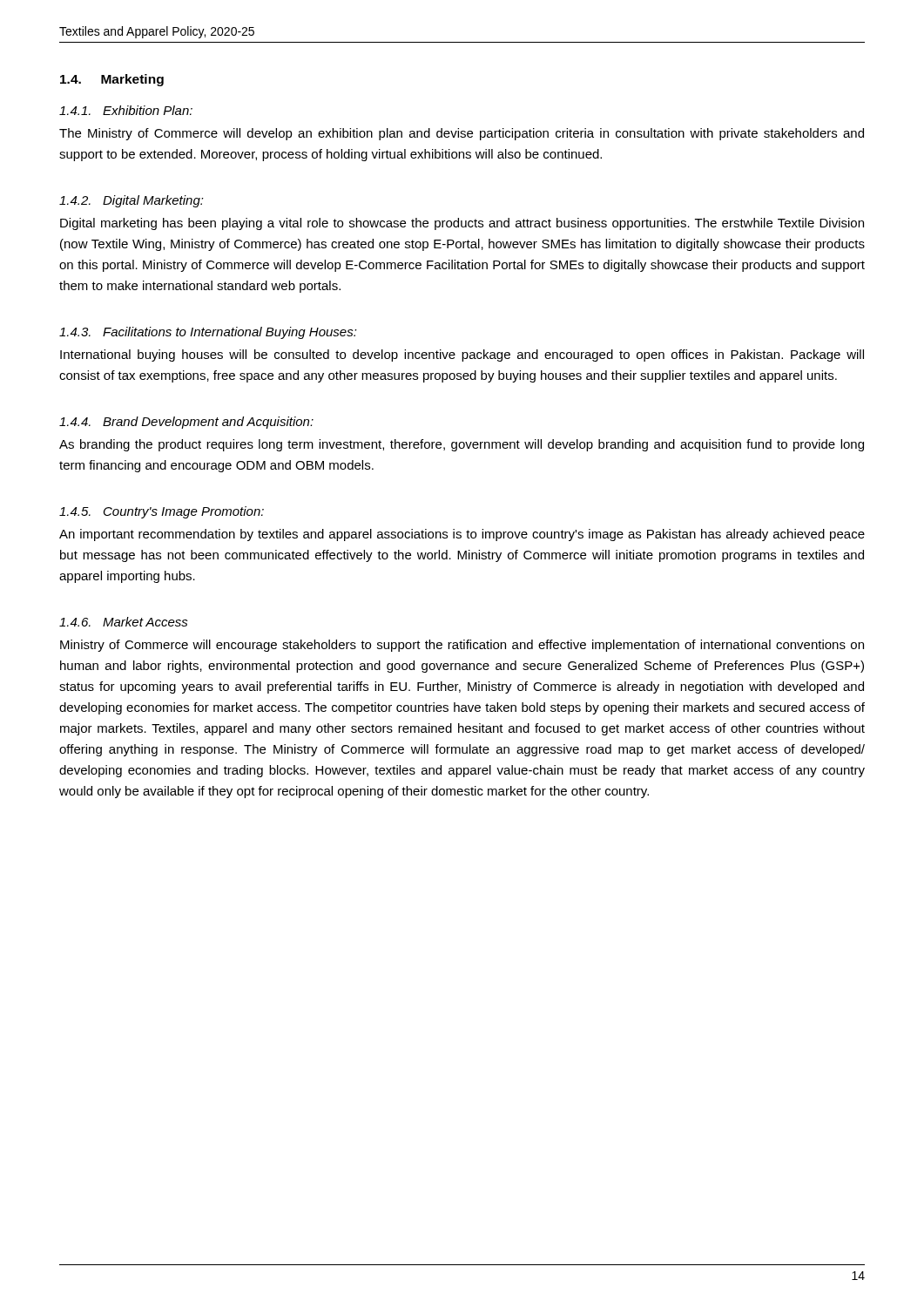Image resolution: width=924 pixels, height=1307 pixels.
Task: Find the block starting "As branding the product"
Action: (462, 454)
